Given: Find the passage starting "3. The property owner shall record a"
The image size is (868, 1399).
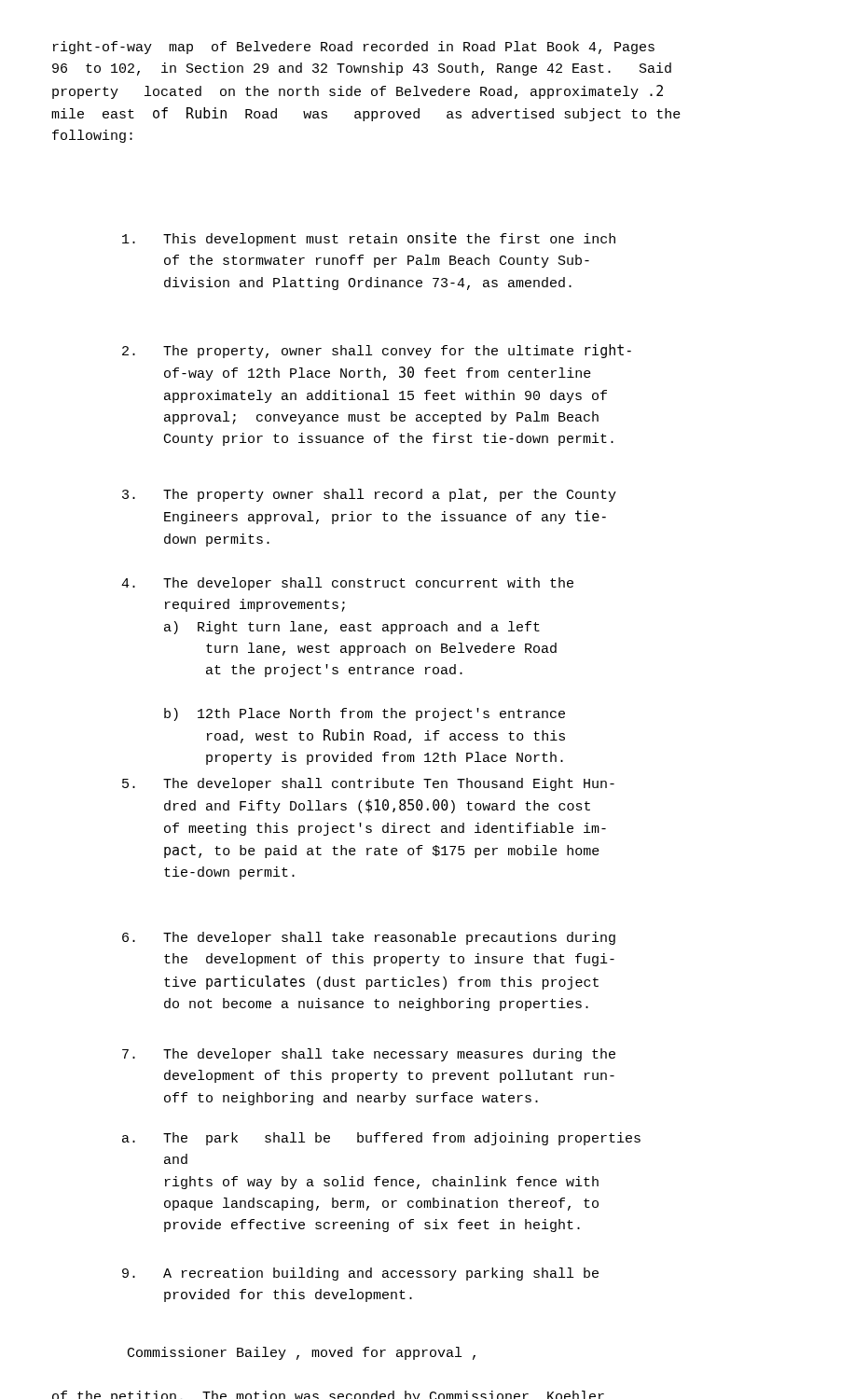Looking at the screenshot, I should point(369,518).
